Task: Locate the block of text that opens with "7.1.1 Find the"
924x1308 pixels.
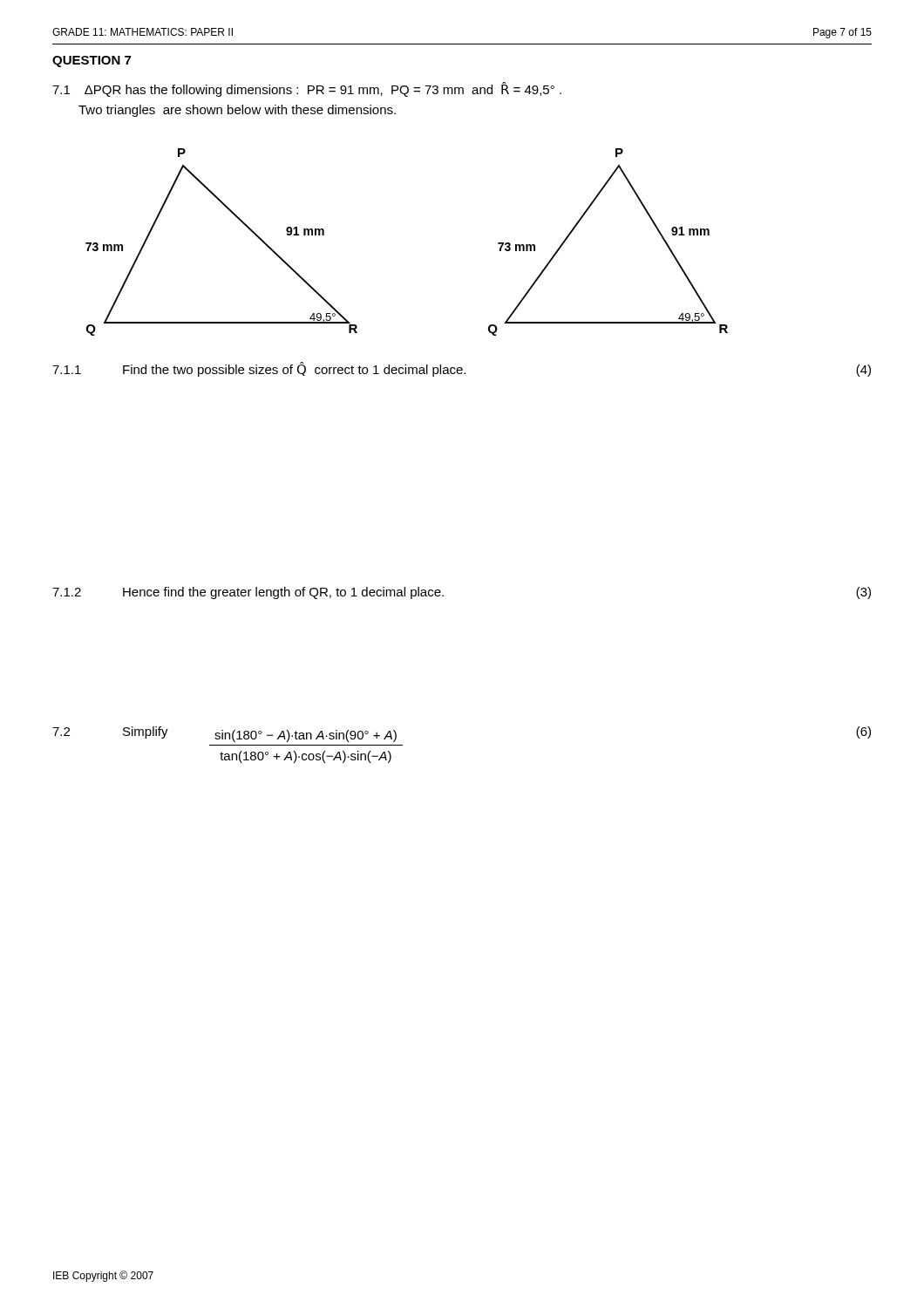Action: tap(462, 370)
